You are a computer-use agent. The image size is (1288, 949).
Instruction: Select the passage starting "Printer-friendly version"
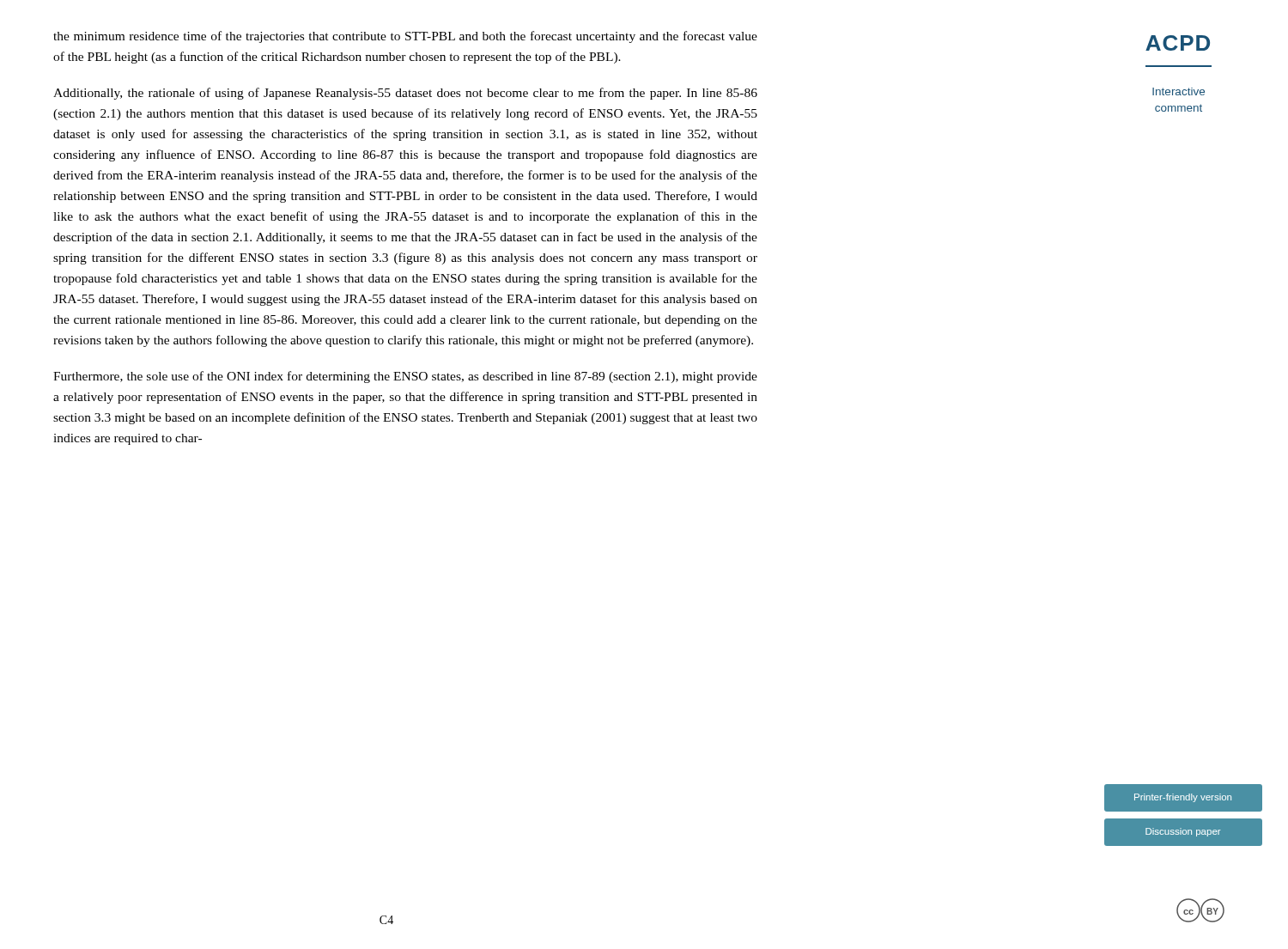click(x=1183, y=797)
